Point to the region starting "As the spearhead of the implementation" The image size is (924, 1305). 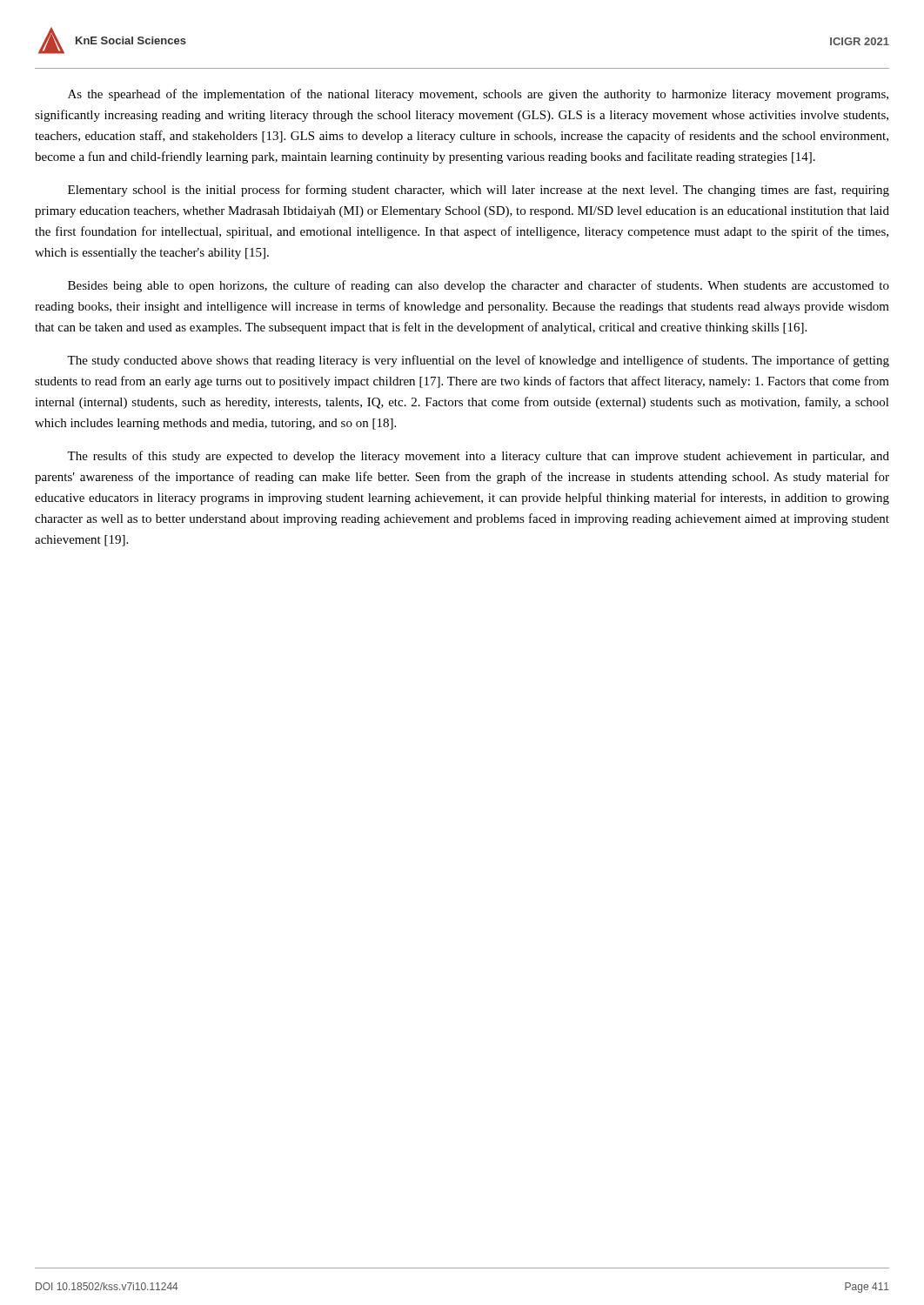462,317
